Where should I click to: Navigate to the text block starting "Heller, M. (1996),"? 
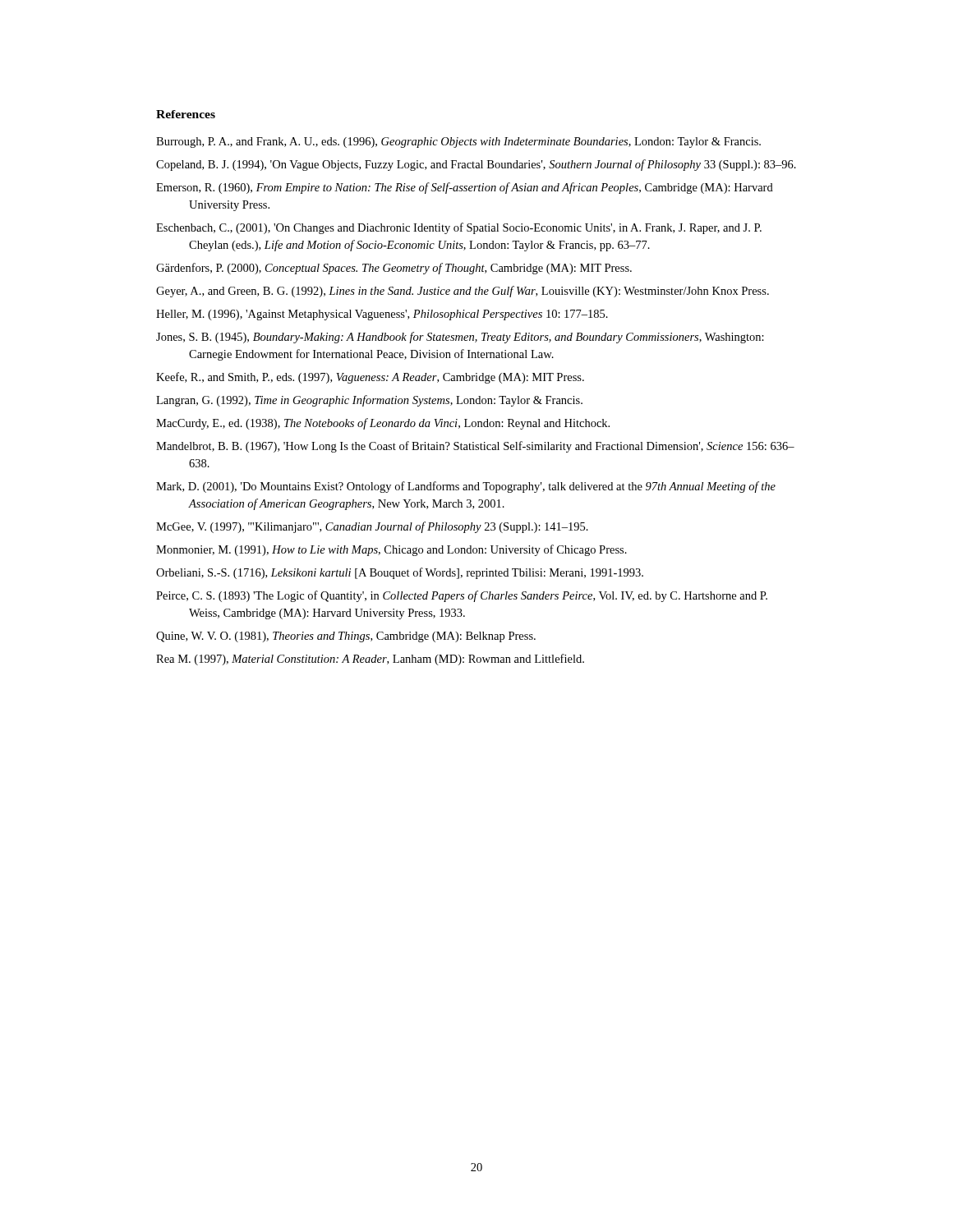click(x=382, y=314)
